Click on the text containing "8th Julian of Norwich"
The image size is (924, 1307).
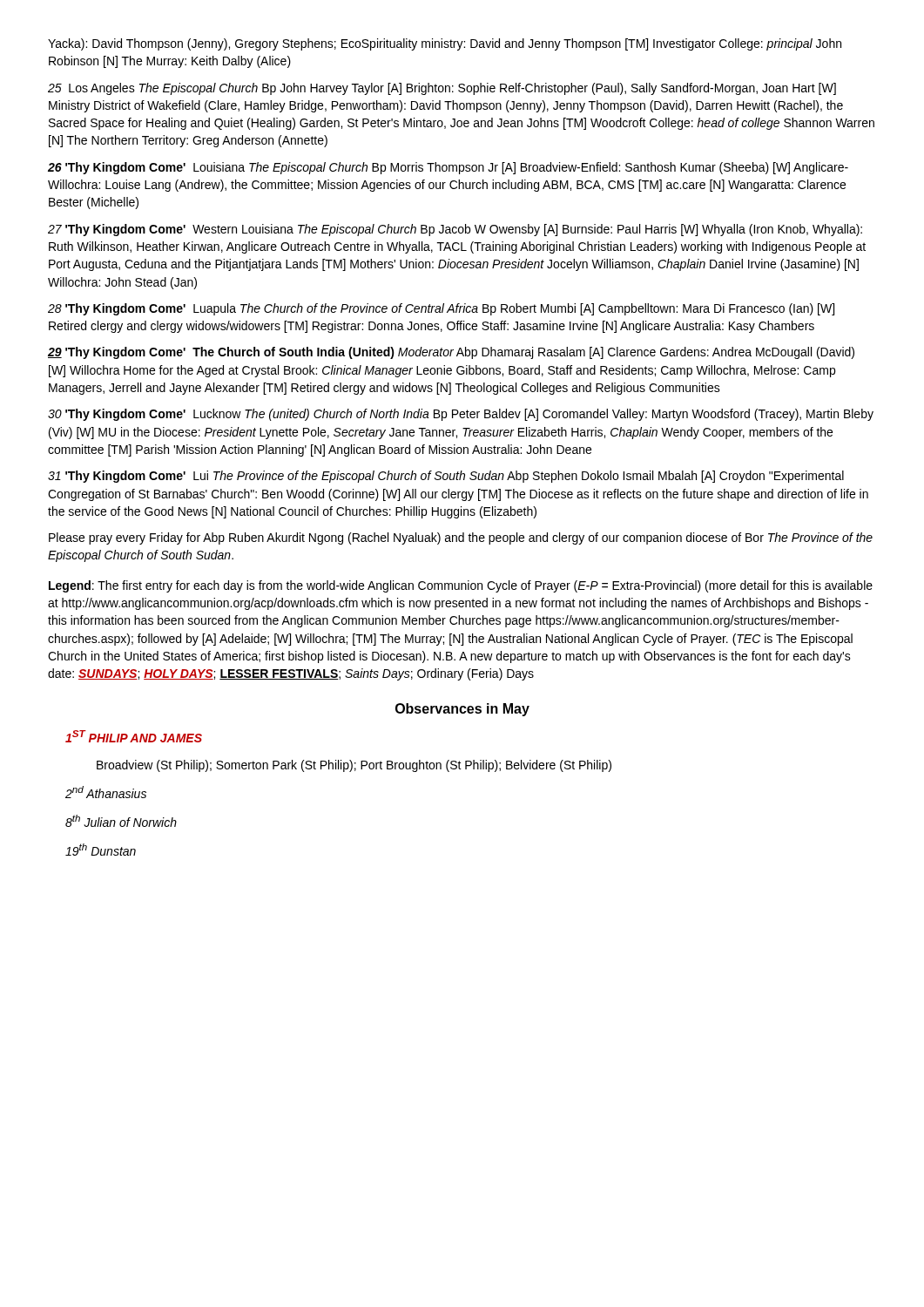click(x=121, y=821)
